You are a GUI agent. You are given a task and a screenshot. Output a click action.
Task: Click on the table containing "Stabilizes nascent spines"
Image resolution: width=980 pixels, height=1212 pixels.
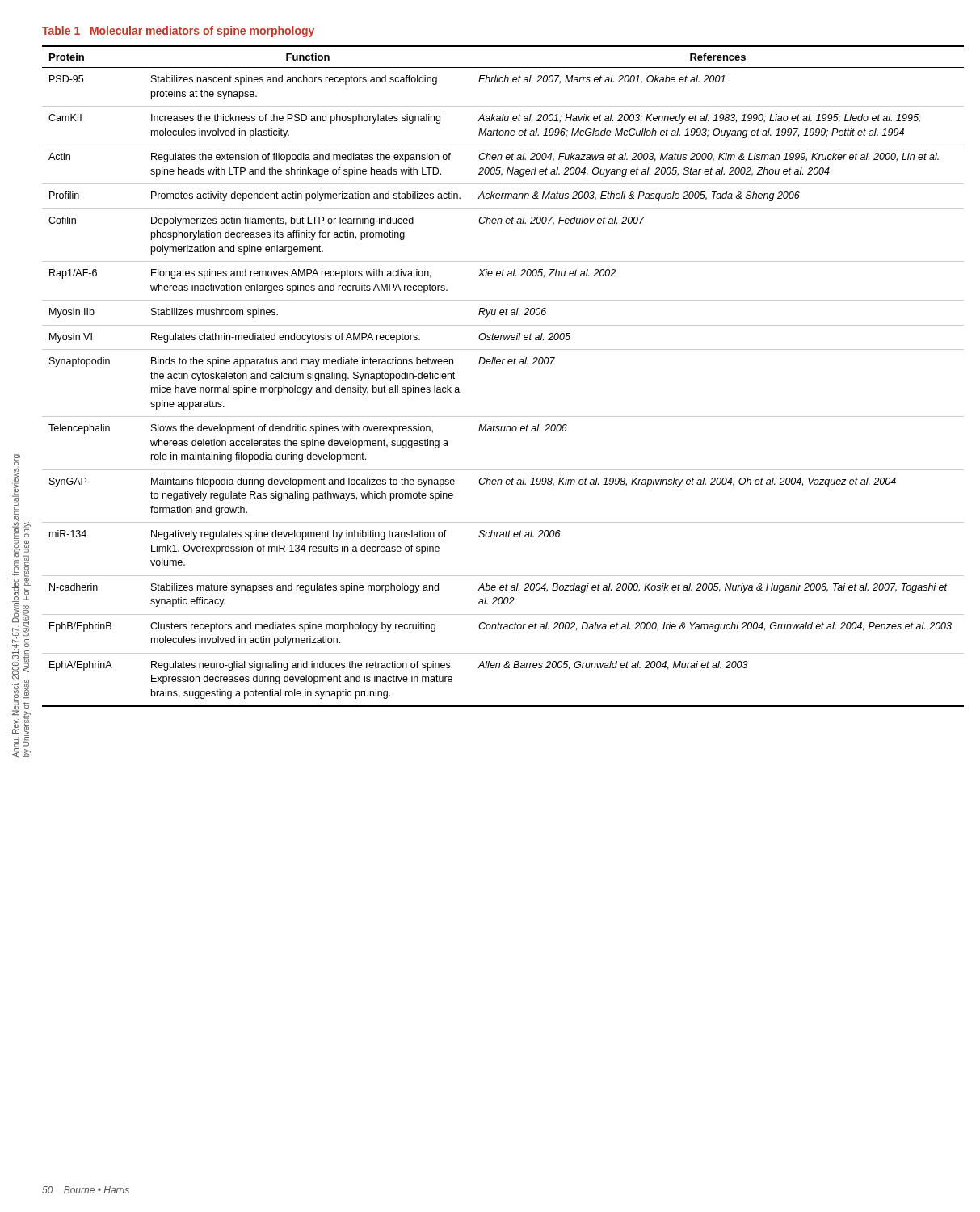(503, 376)
